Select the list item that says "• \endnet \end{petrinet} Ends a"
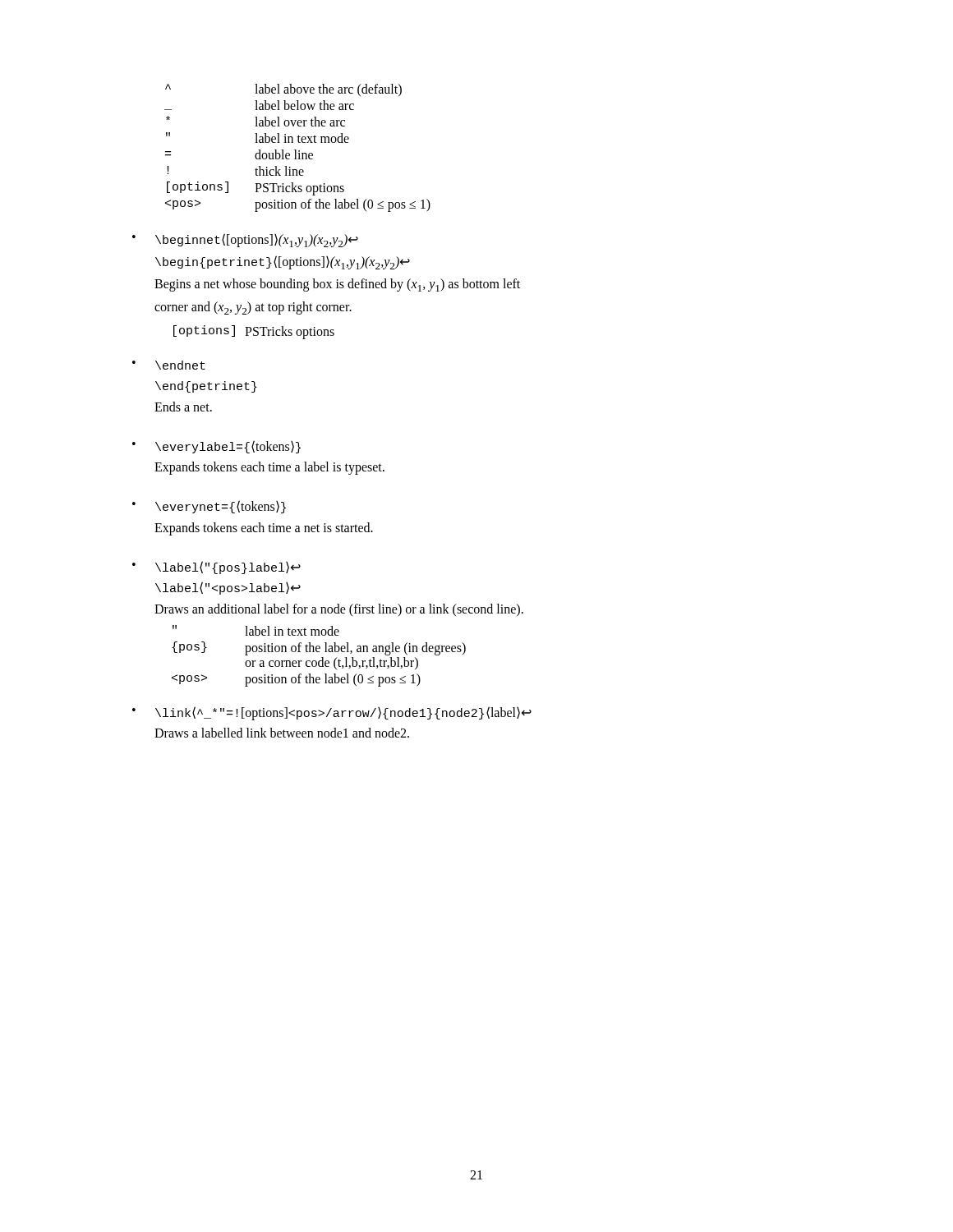Viewport: 953px width, 1232px height. (x=169, y=365)
